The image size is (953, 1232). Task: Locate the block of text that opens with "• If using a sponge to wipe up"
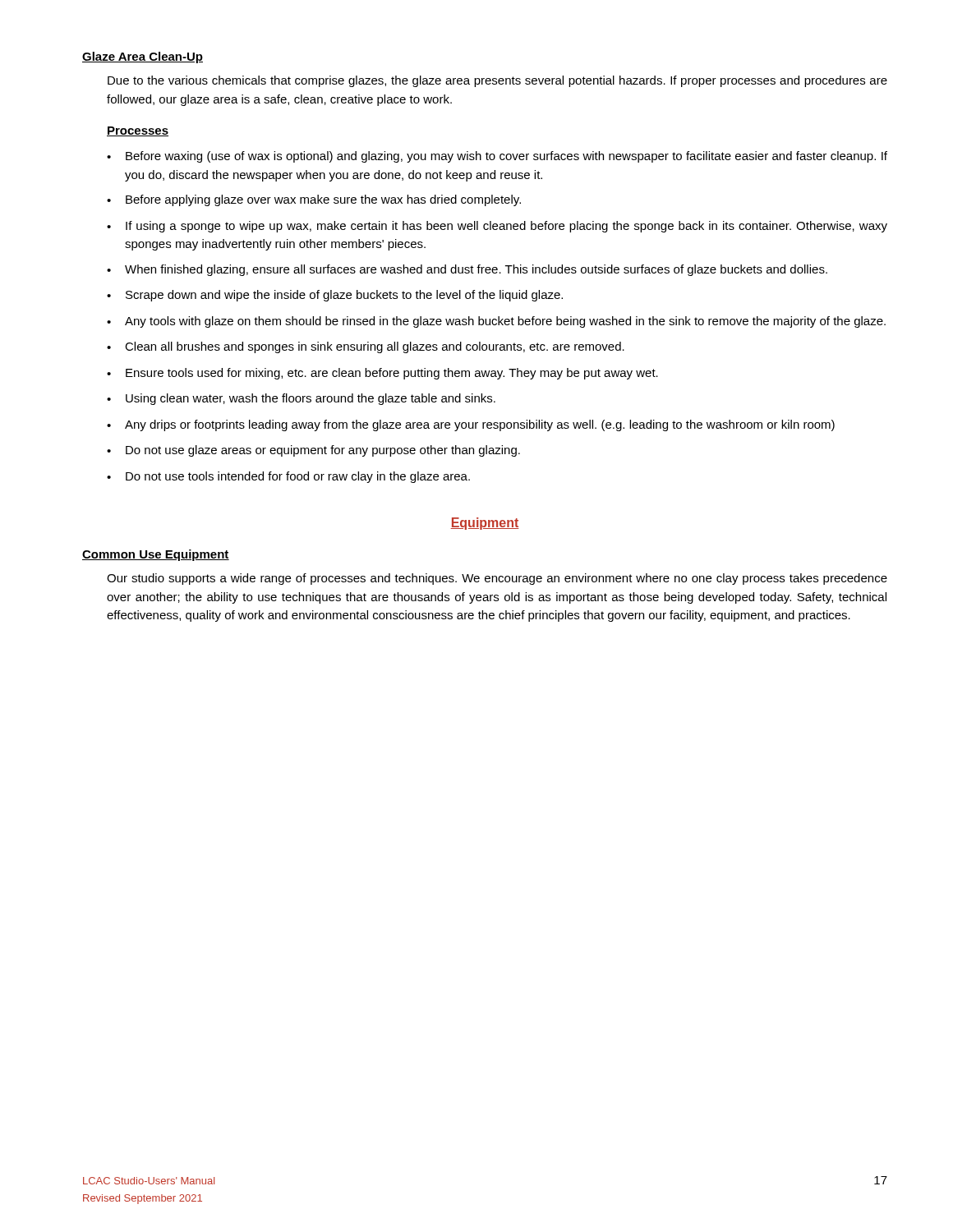pos(497,235)
